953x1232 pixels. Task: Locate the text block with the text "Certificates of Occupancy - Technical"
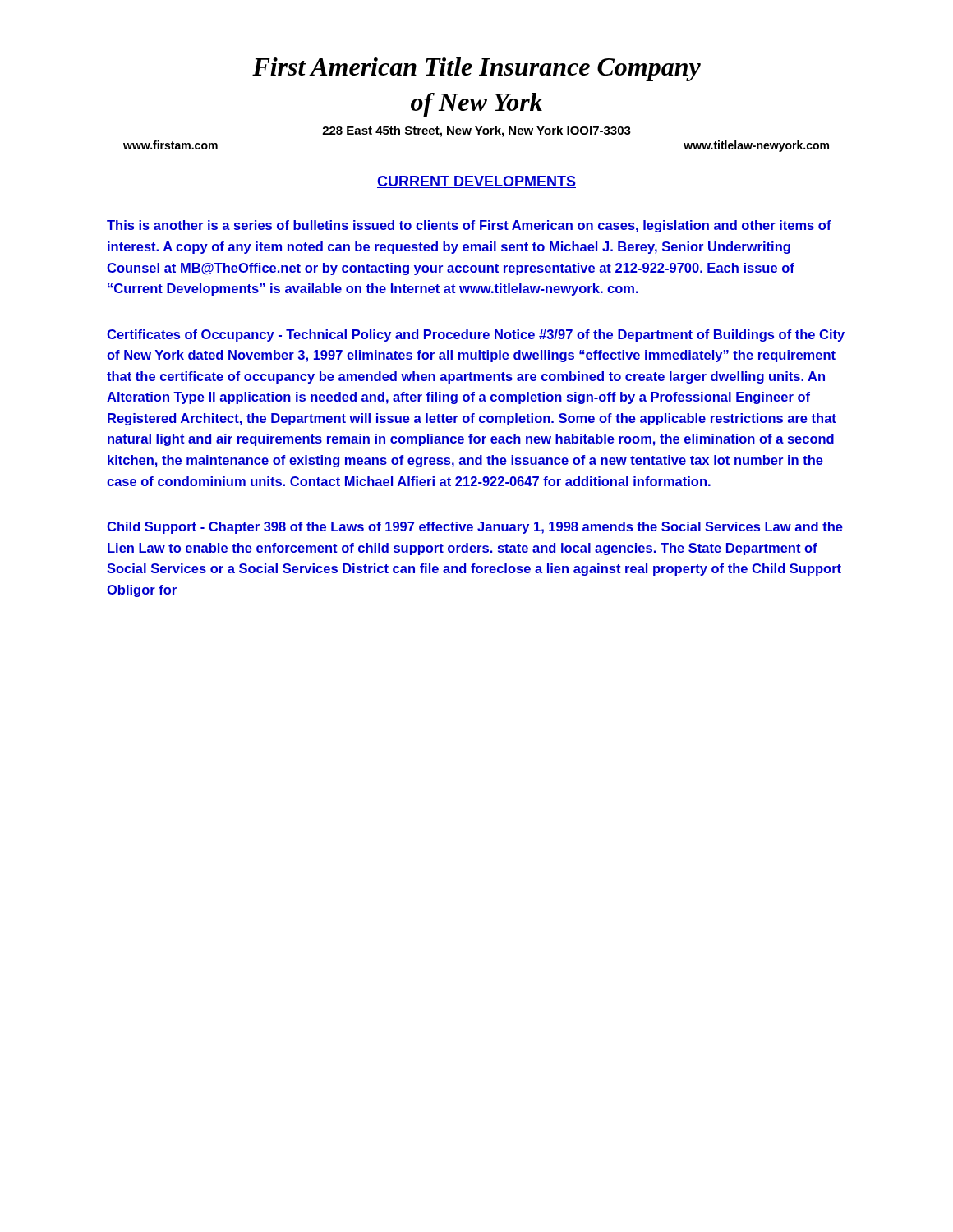coord(476,407)
